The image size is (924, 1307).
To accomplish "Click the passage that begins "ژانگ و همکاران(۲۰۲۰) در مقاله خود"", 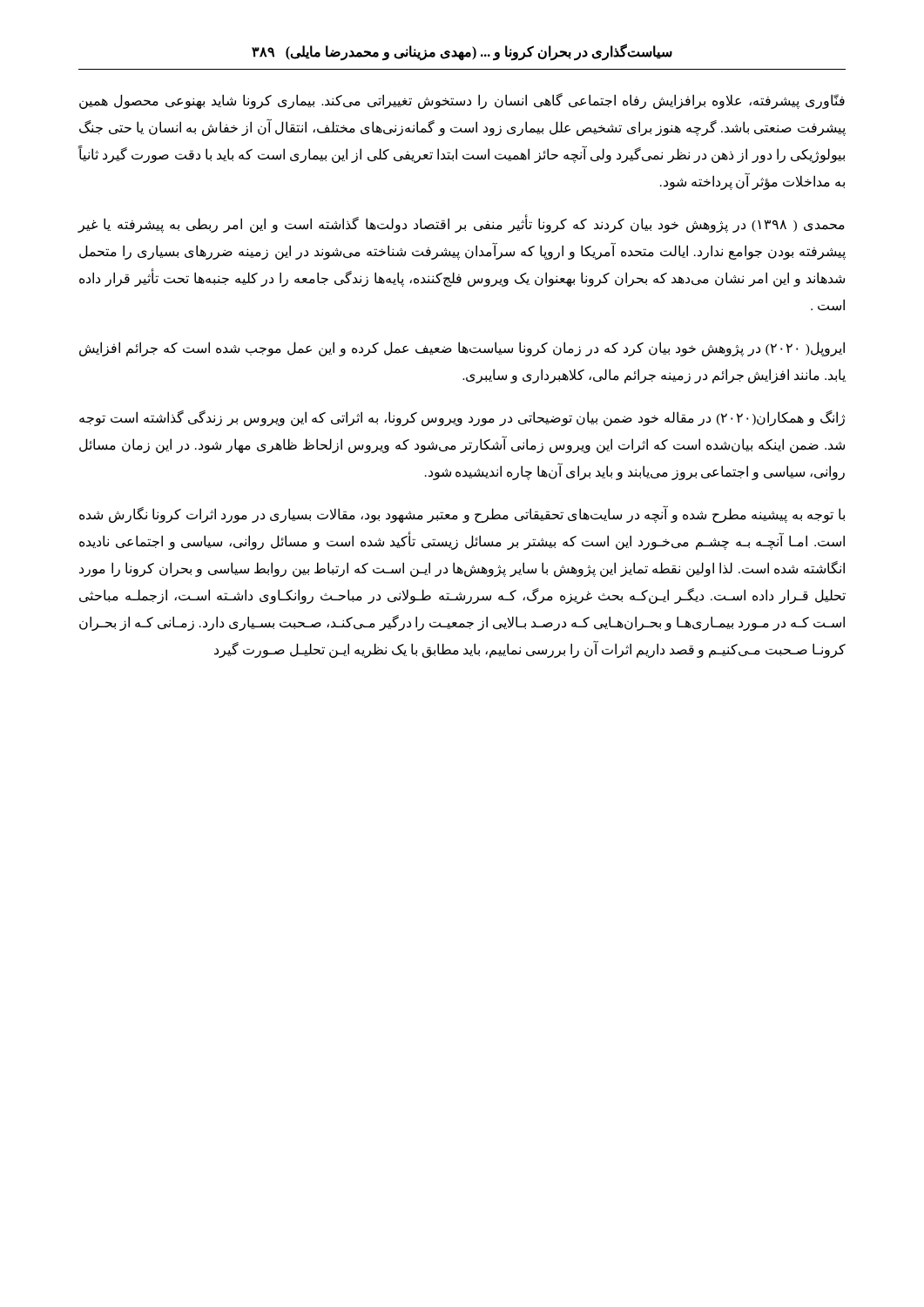I will point(462,445).
